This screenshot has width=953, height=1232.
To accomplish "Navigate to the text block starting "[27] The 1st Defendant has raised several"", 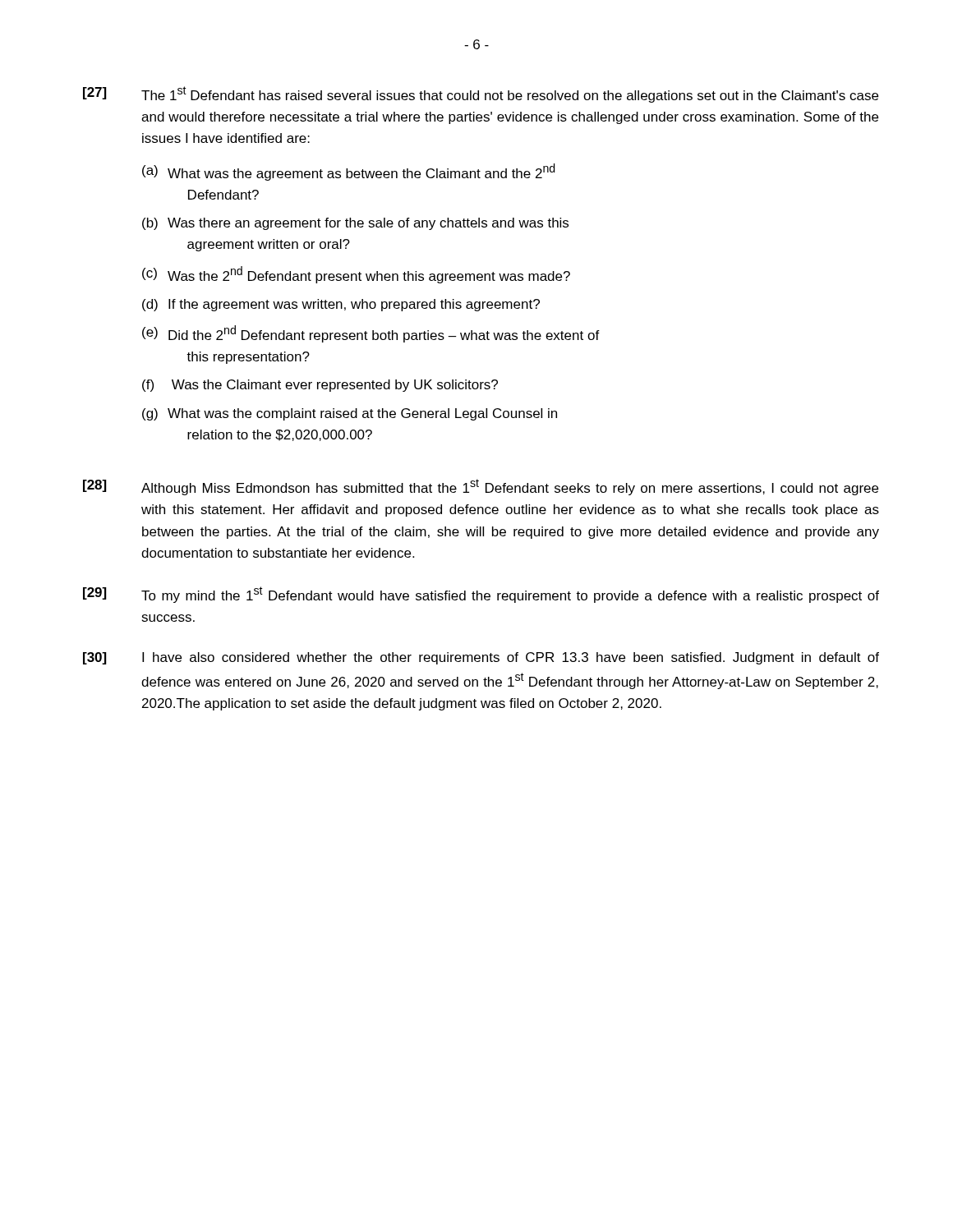I will coord(481,271).
